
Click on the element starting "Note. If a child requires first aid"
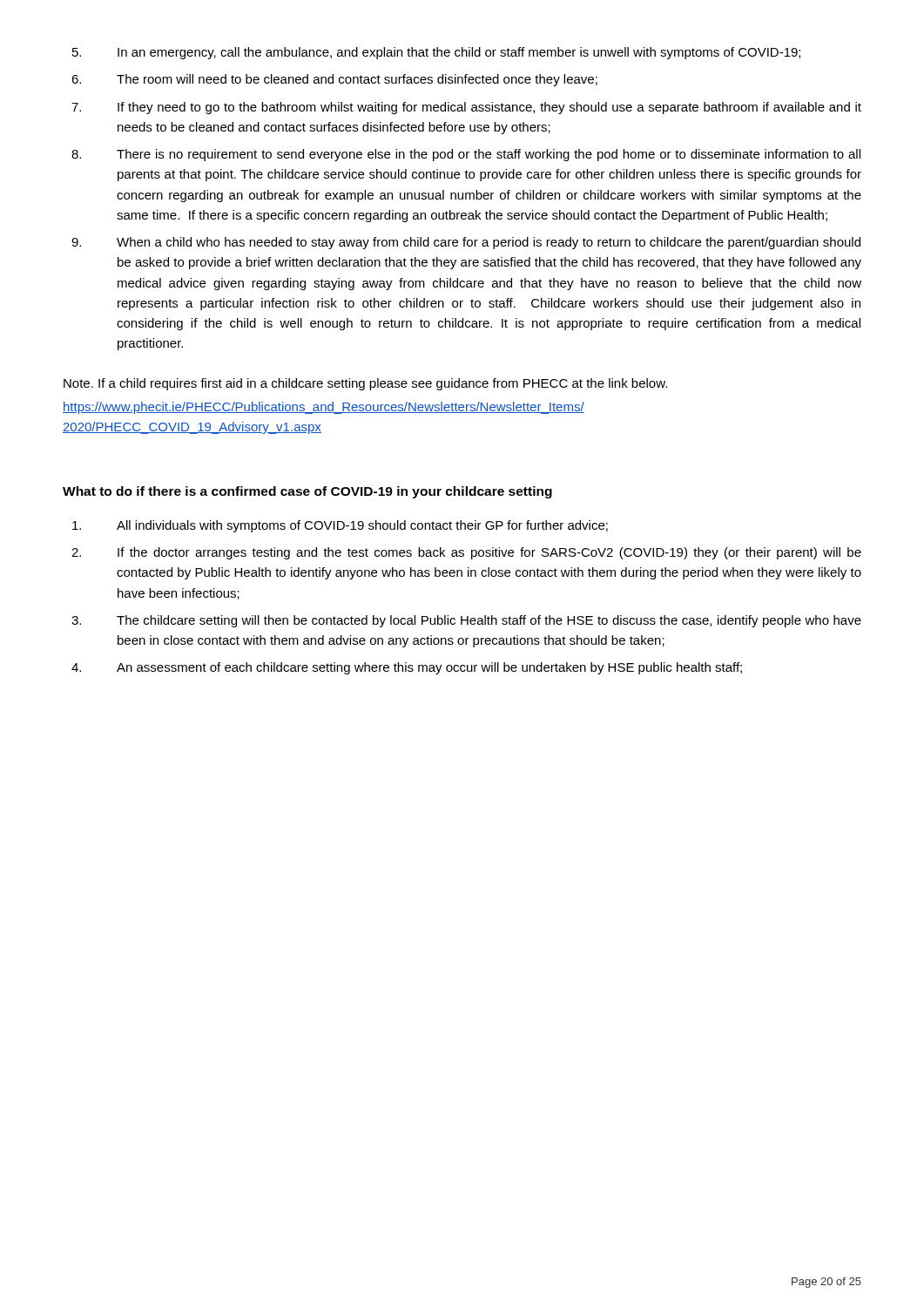pyautogui.click(x=365, y=382)
